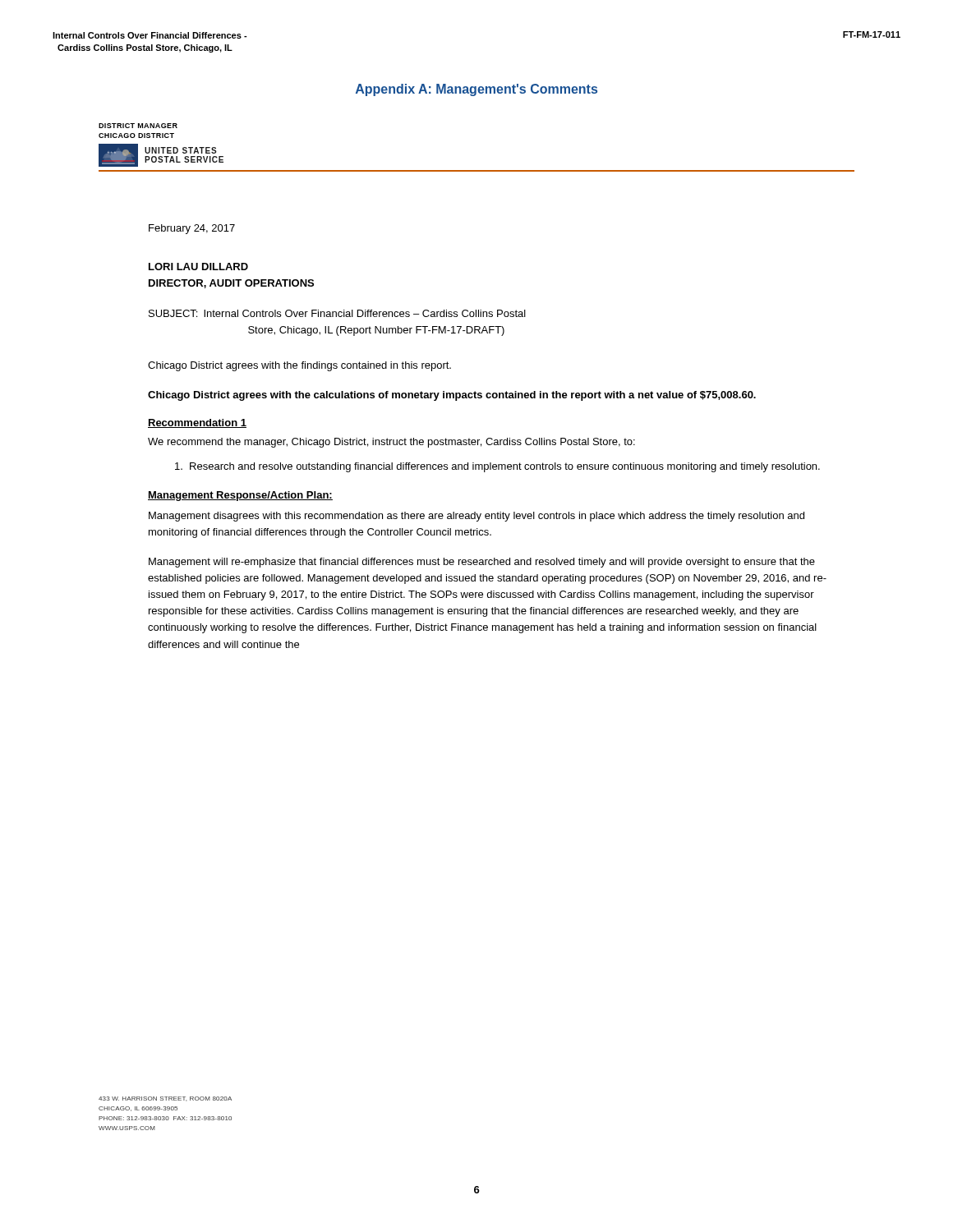The image size is (953, 1232).
Task: Locate the block starting "Chicago District agrees with the calculations of monetary"
Action: pos(452,395)
